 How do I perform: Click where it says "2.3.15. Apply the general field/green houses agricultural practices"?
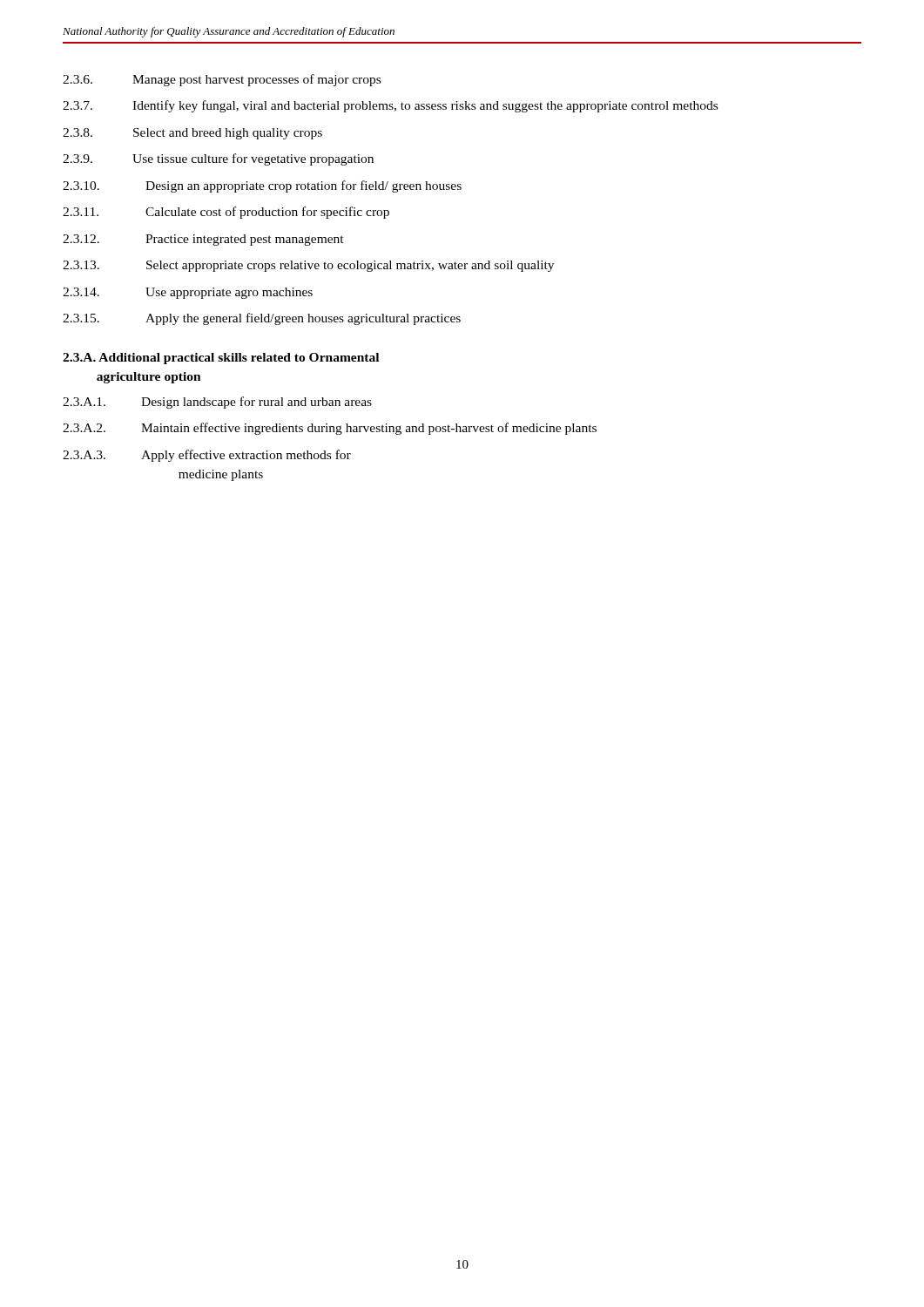(x=462, y=318)
